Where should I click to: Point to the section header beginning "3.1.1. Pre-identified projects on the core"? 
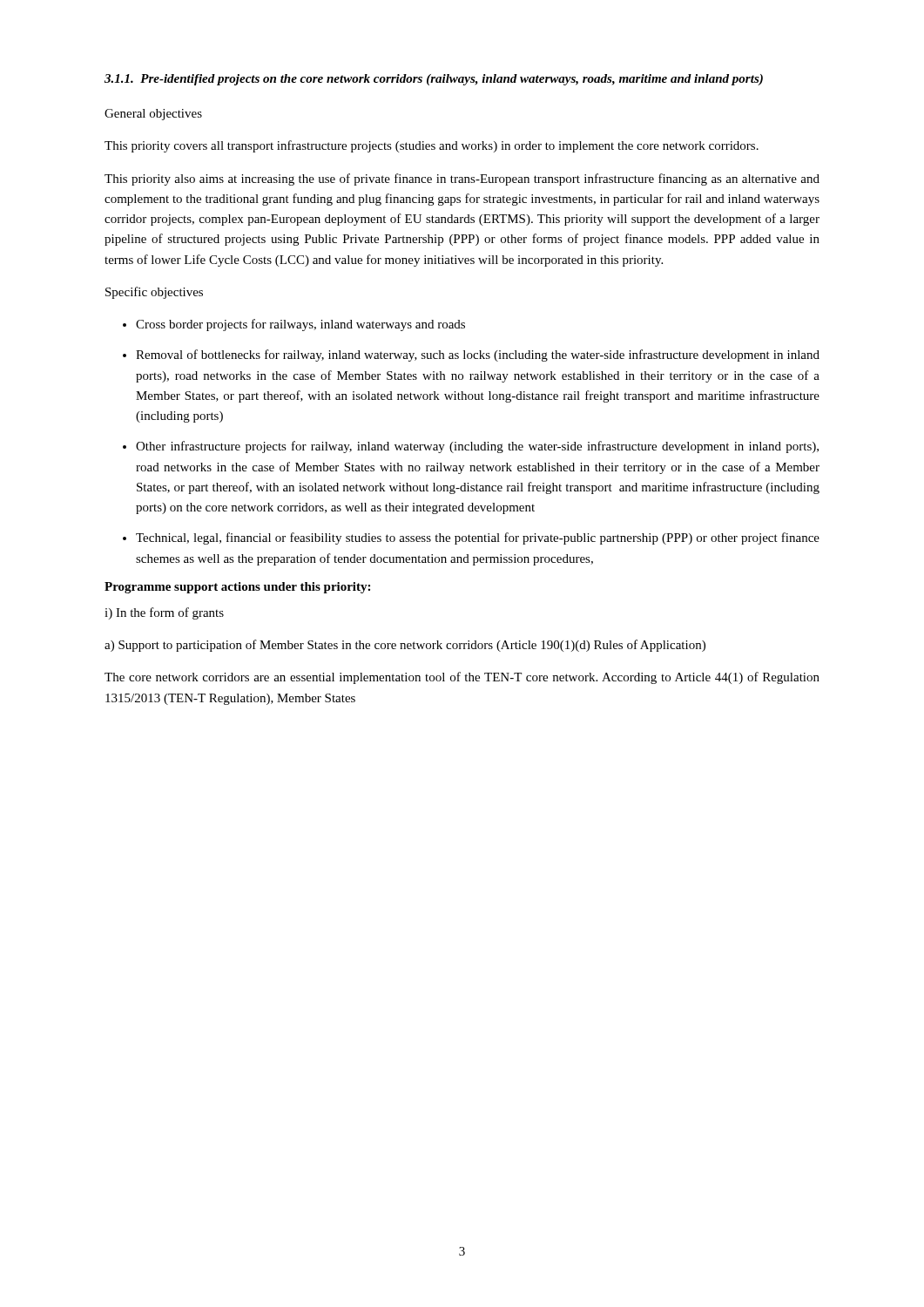click(x=434, y=78)
